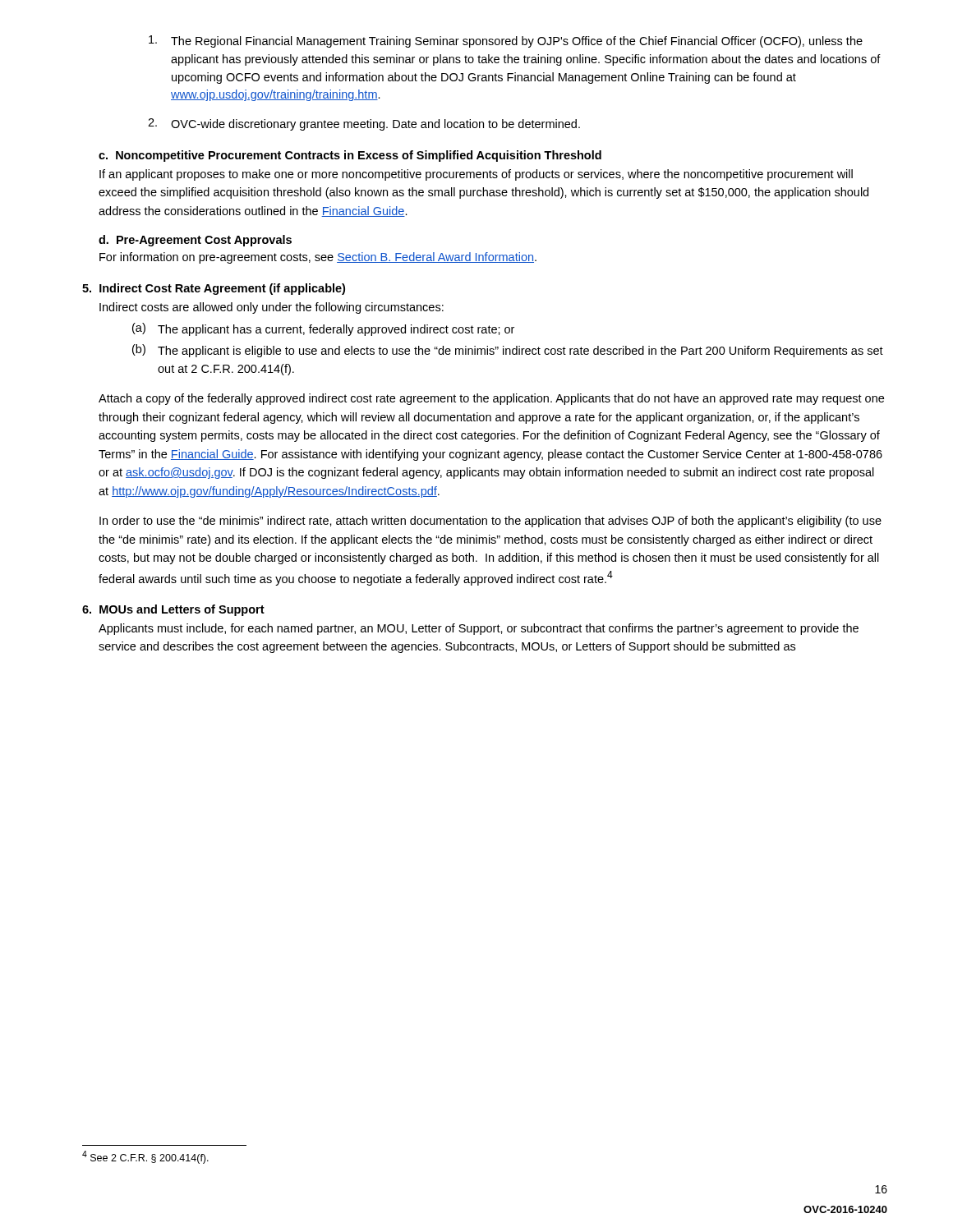Navigate to the block starting "4 See 2 C.F.R. § 200.414(f)."
953x1232 pixels.
pyautogui.click(x=146, y=1157)
